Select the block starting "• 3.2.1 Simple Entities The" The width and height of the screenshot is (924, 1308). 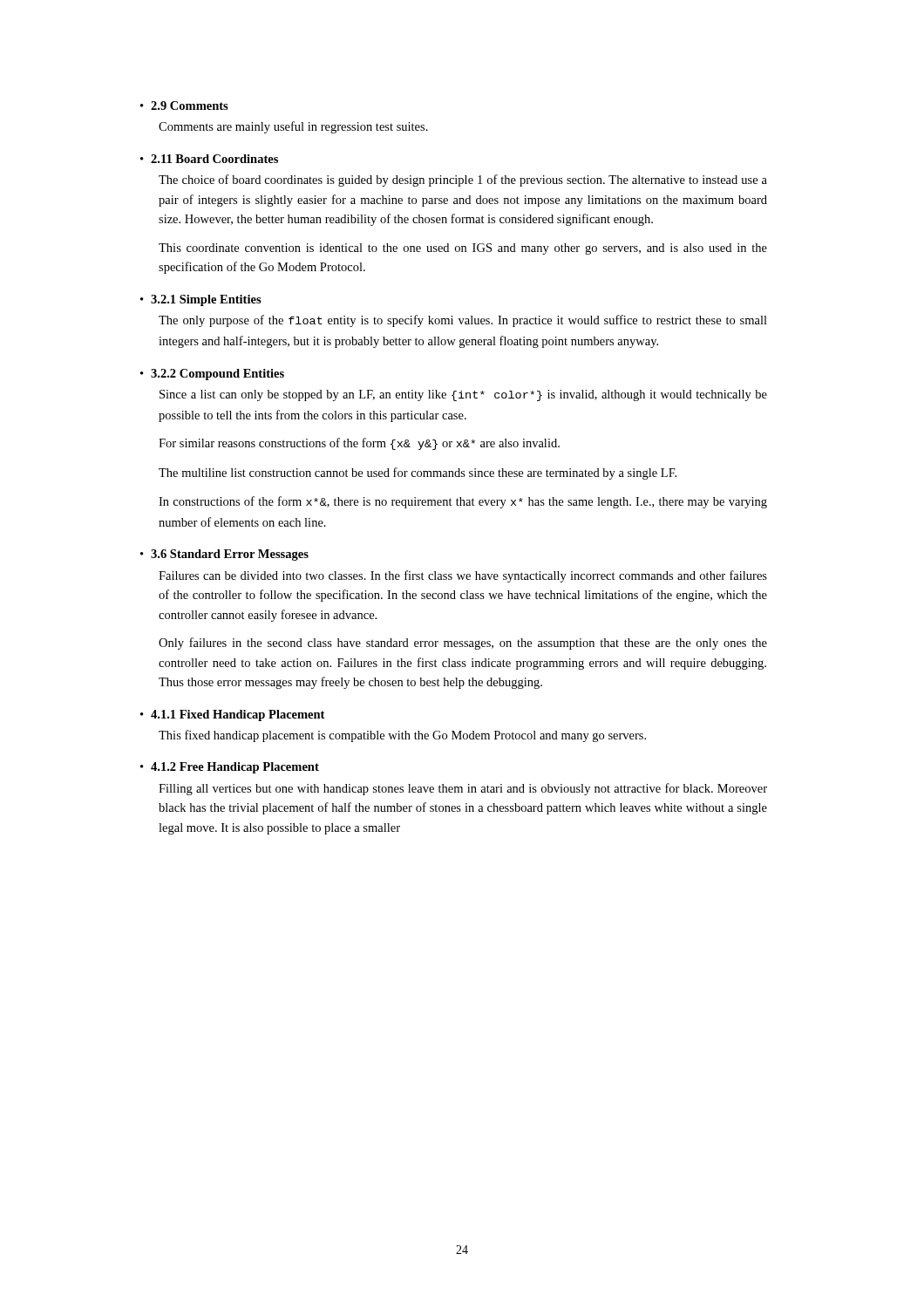coord(453,320)
